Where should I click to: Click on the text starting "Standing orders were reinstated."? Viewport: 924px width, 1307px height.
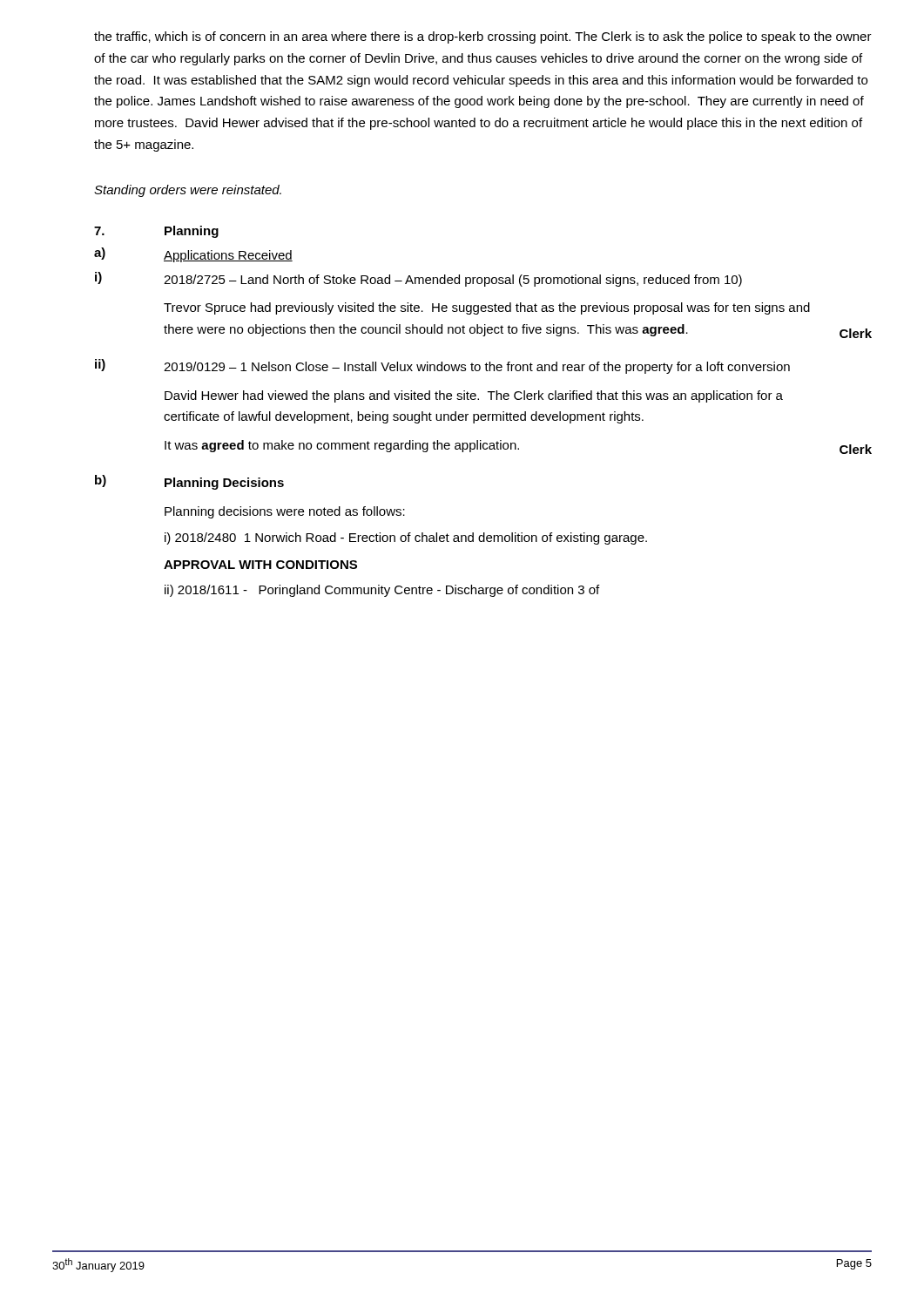point(188,189)
